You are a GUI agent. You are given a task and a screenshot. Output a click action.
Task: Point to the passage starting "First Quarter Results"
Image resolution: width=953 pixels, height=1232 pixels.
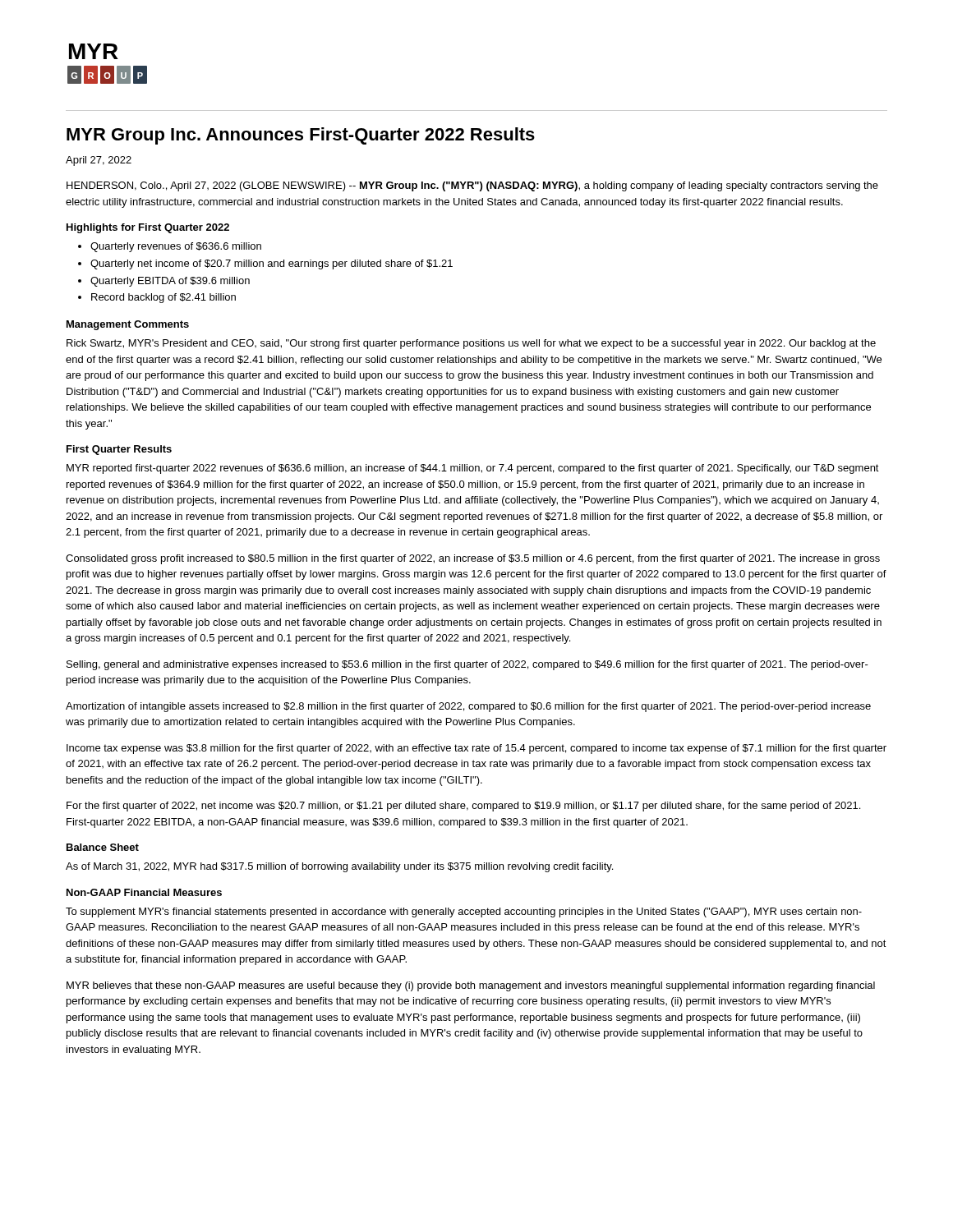pos(119,449)
